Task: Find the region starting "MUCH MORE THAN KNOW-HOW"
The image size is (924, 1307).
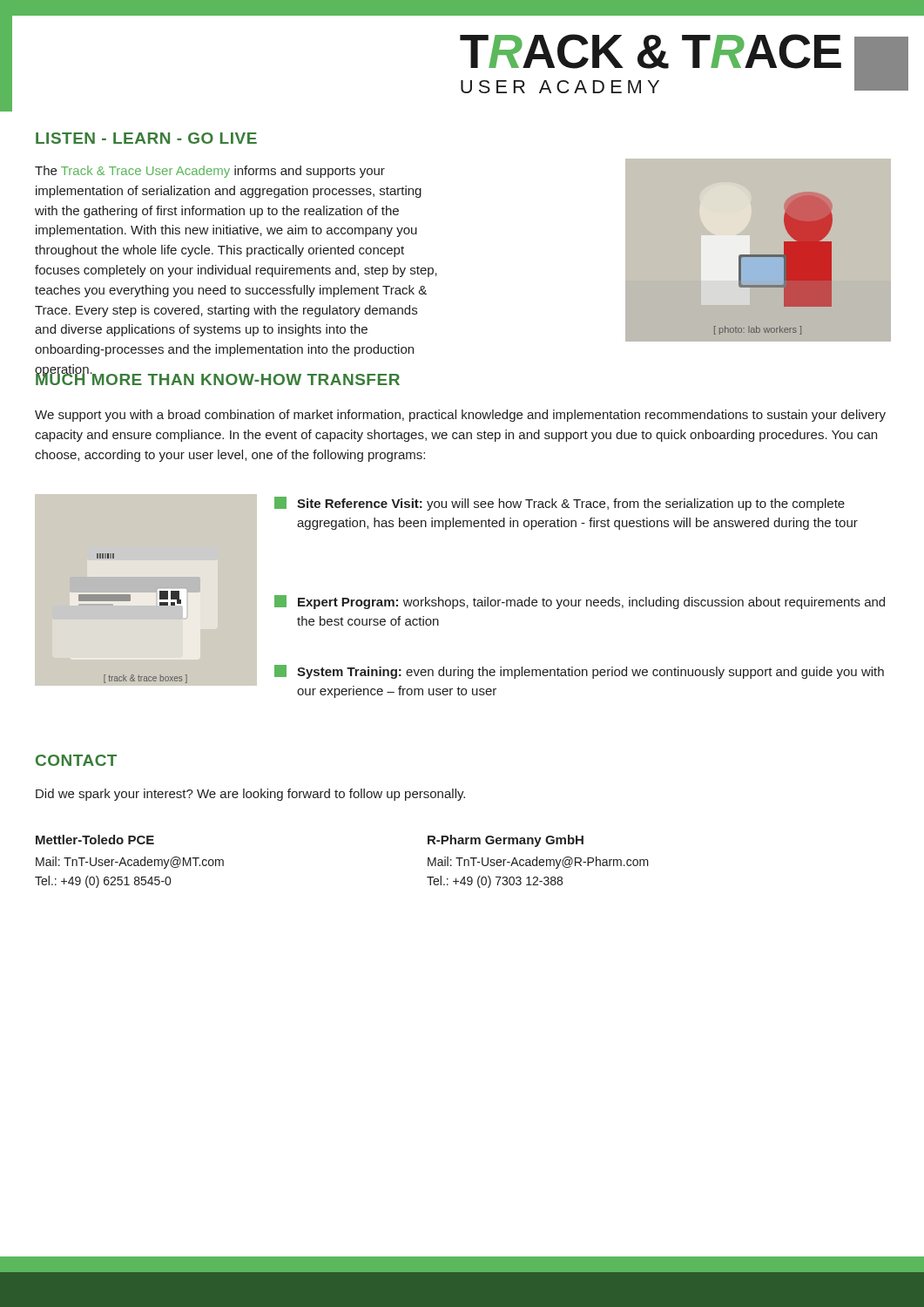Action: (218, 379)
